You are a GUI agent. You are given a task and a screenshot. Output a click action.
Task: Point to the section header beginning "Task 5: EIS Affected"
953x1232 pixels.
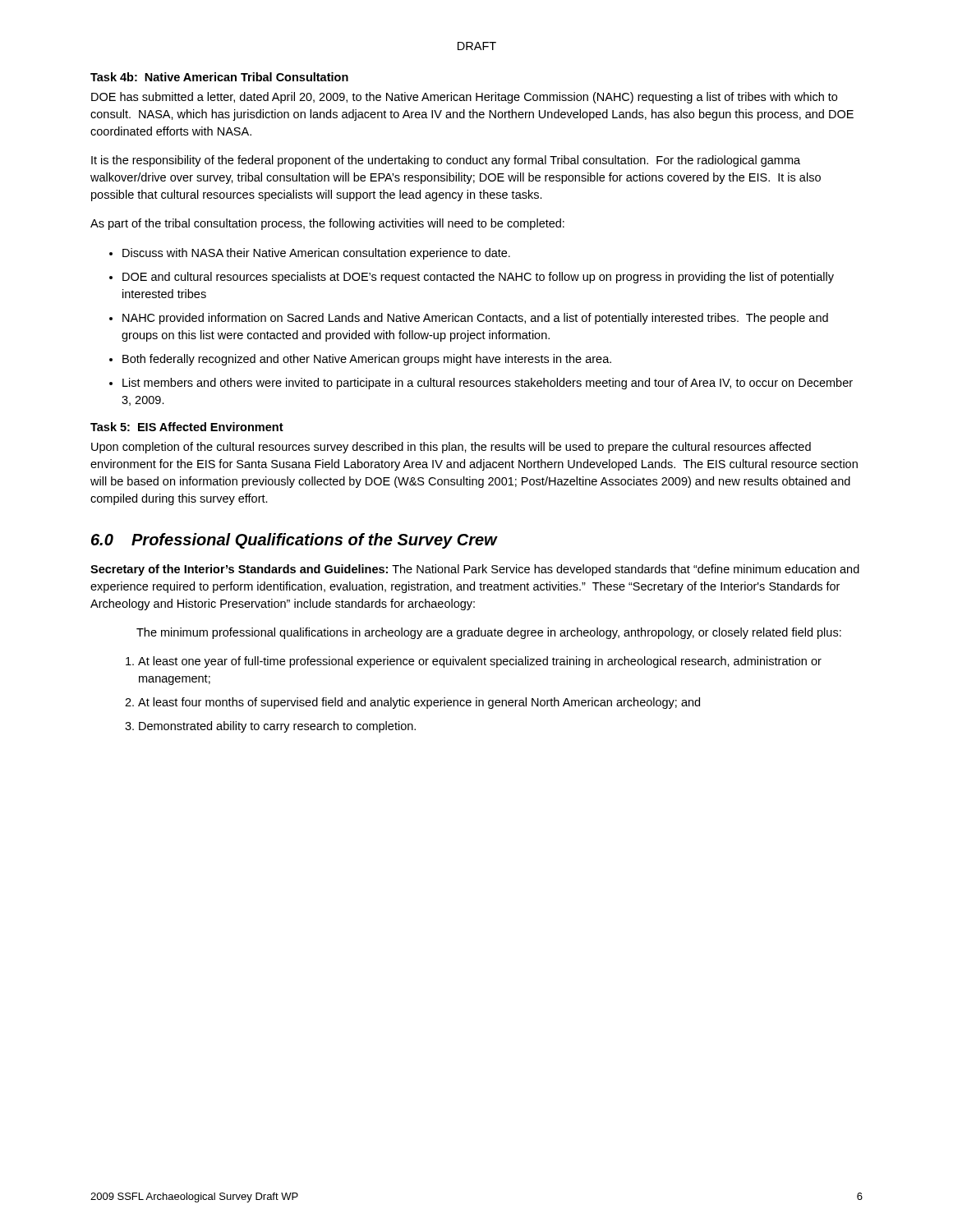click(187, 427)
